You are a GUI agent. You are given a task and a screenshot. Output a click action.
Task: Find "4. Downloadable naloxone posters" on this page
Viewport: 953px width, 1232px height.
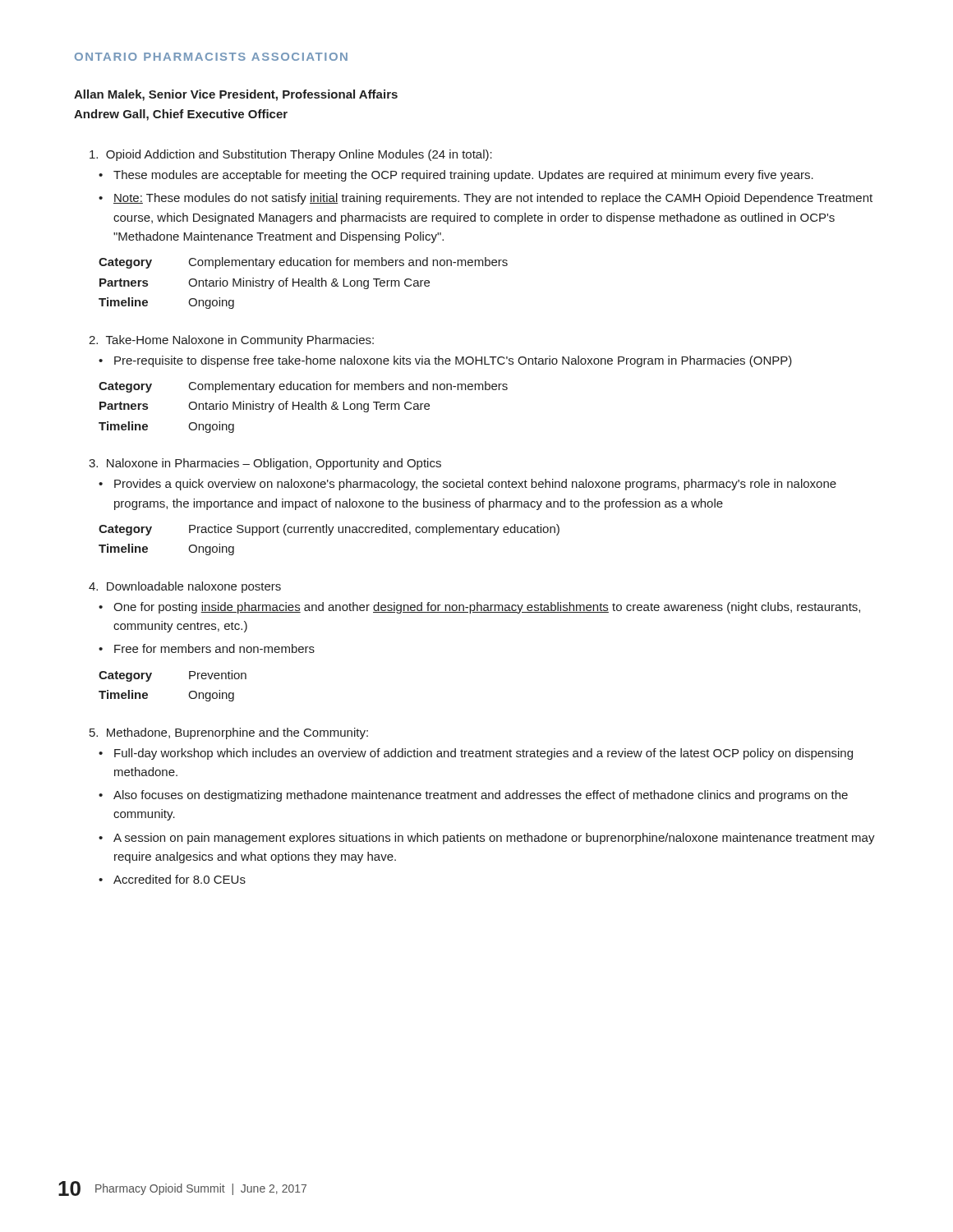coord(185,586)
